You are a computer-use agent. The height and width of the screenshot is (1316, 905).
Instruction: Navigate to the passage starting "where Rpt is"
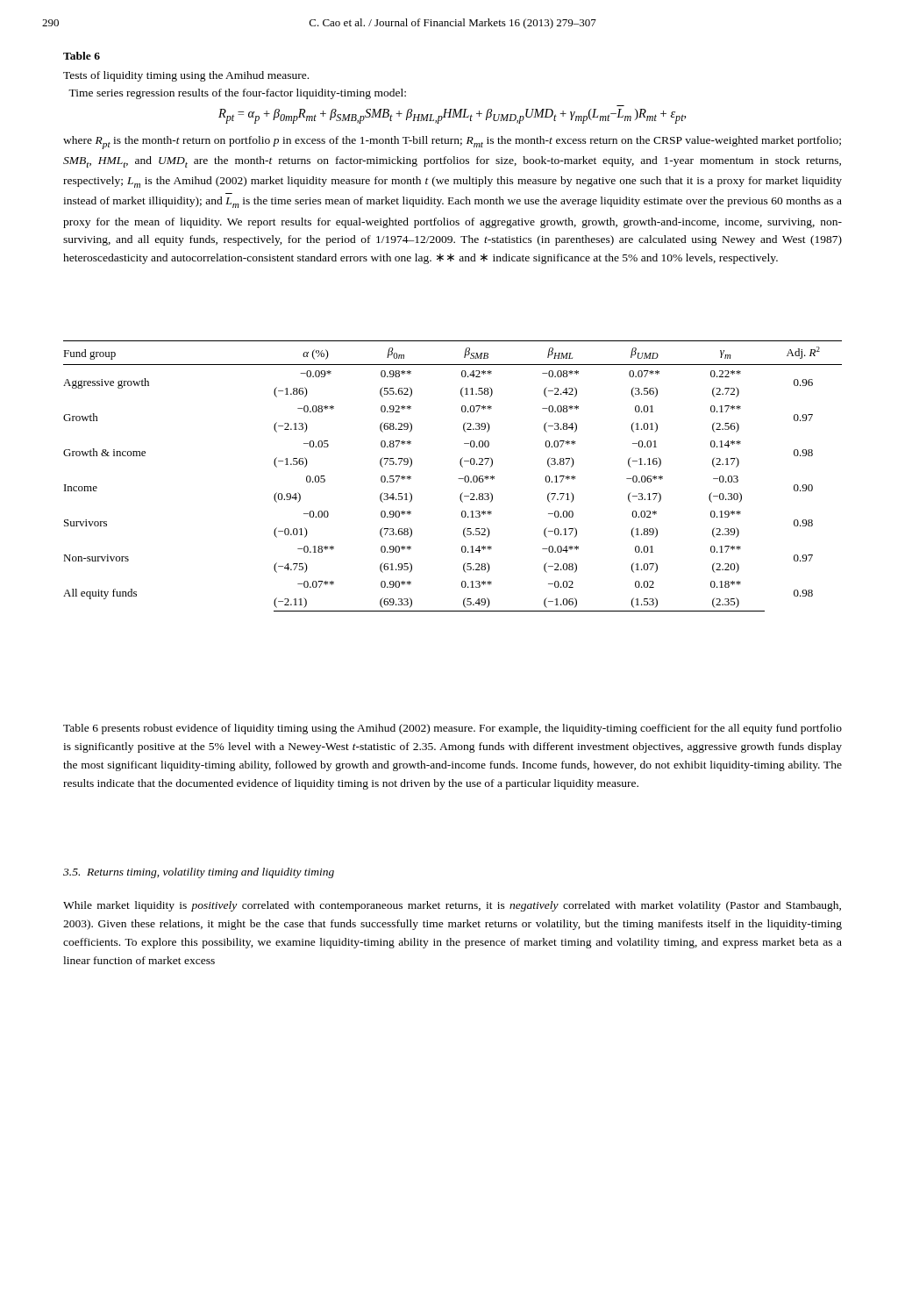[452, 199]
